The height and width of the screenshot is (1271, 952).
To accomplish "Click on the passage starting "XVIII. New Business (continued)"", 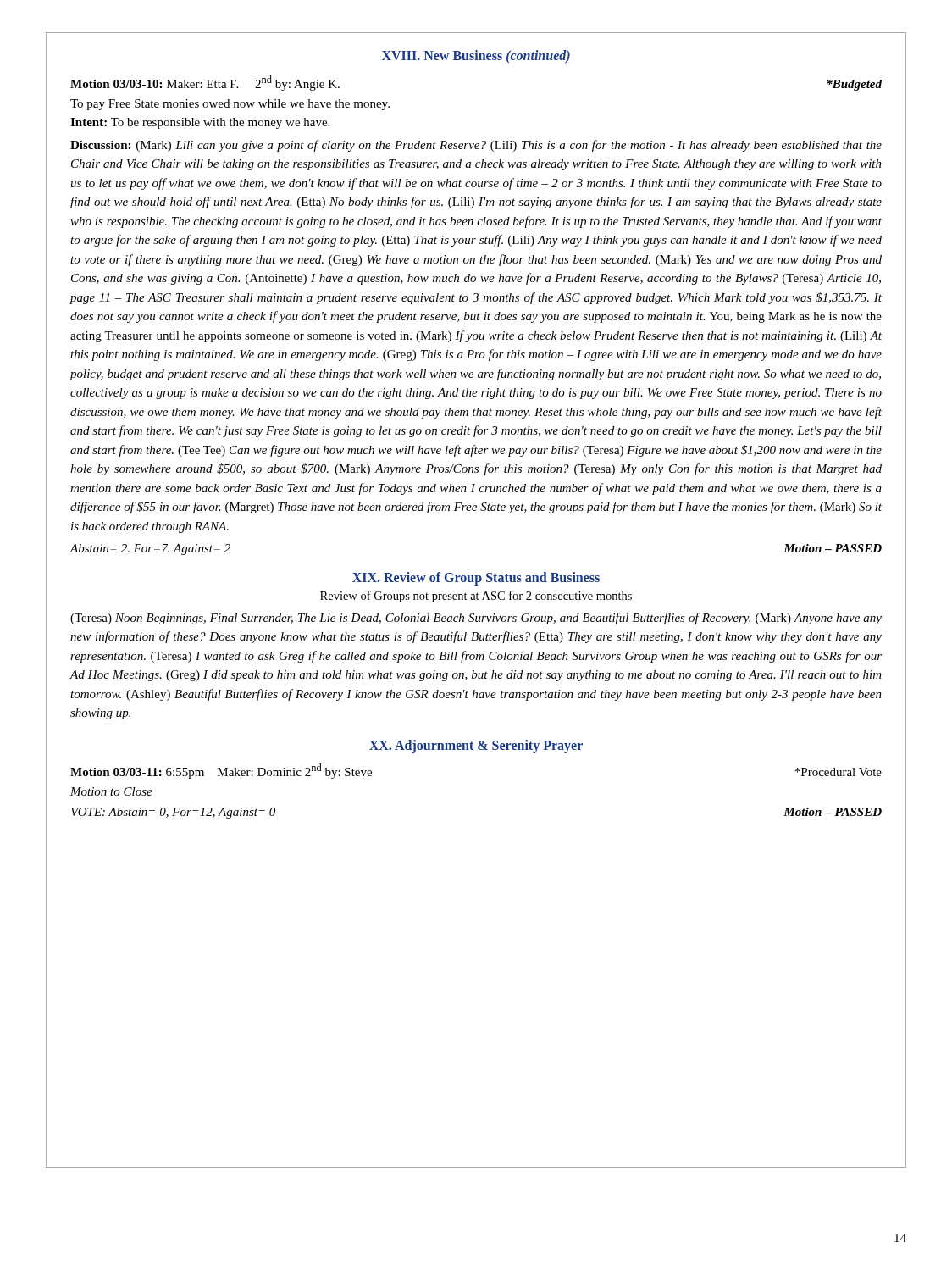I will click(x=476, y=55).
